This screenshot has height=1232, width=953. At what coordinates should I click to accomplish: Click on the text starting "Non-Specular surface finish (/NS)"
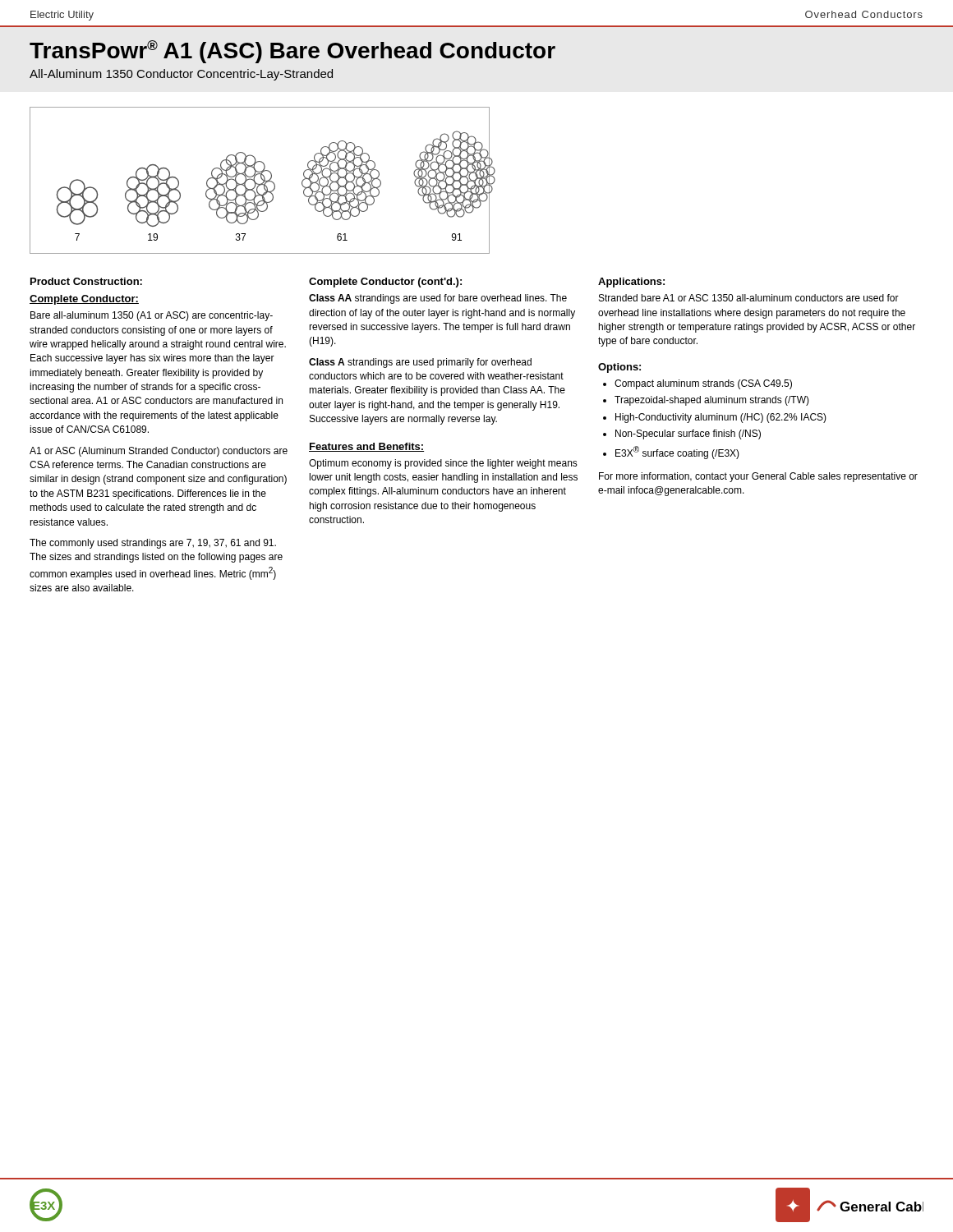[688, 434]
